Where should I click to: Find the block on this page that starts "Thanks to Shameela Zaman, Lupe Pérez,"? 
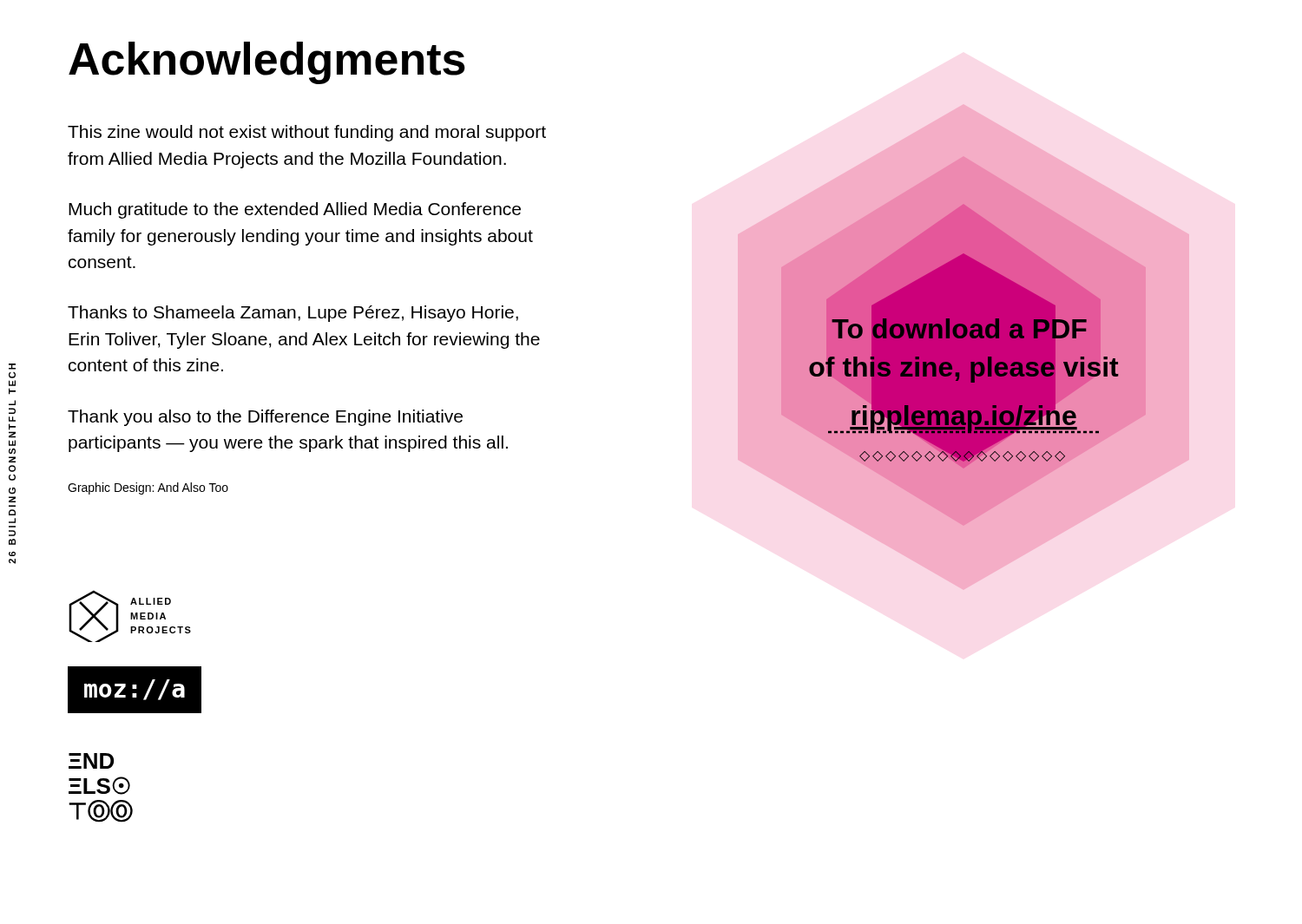[x=304, y=339]
